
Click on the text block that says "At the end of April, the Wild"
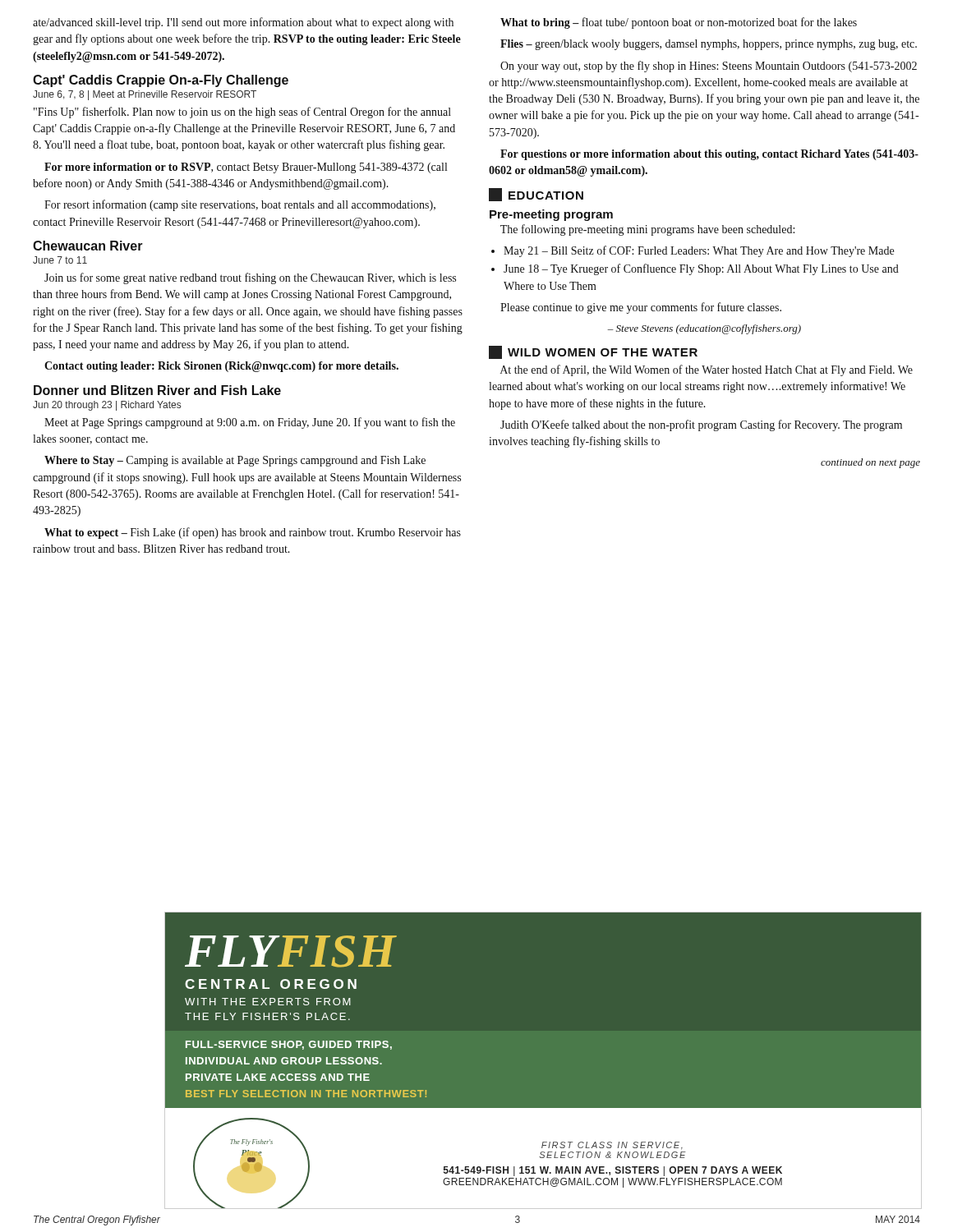[x=704, y=406]
